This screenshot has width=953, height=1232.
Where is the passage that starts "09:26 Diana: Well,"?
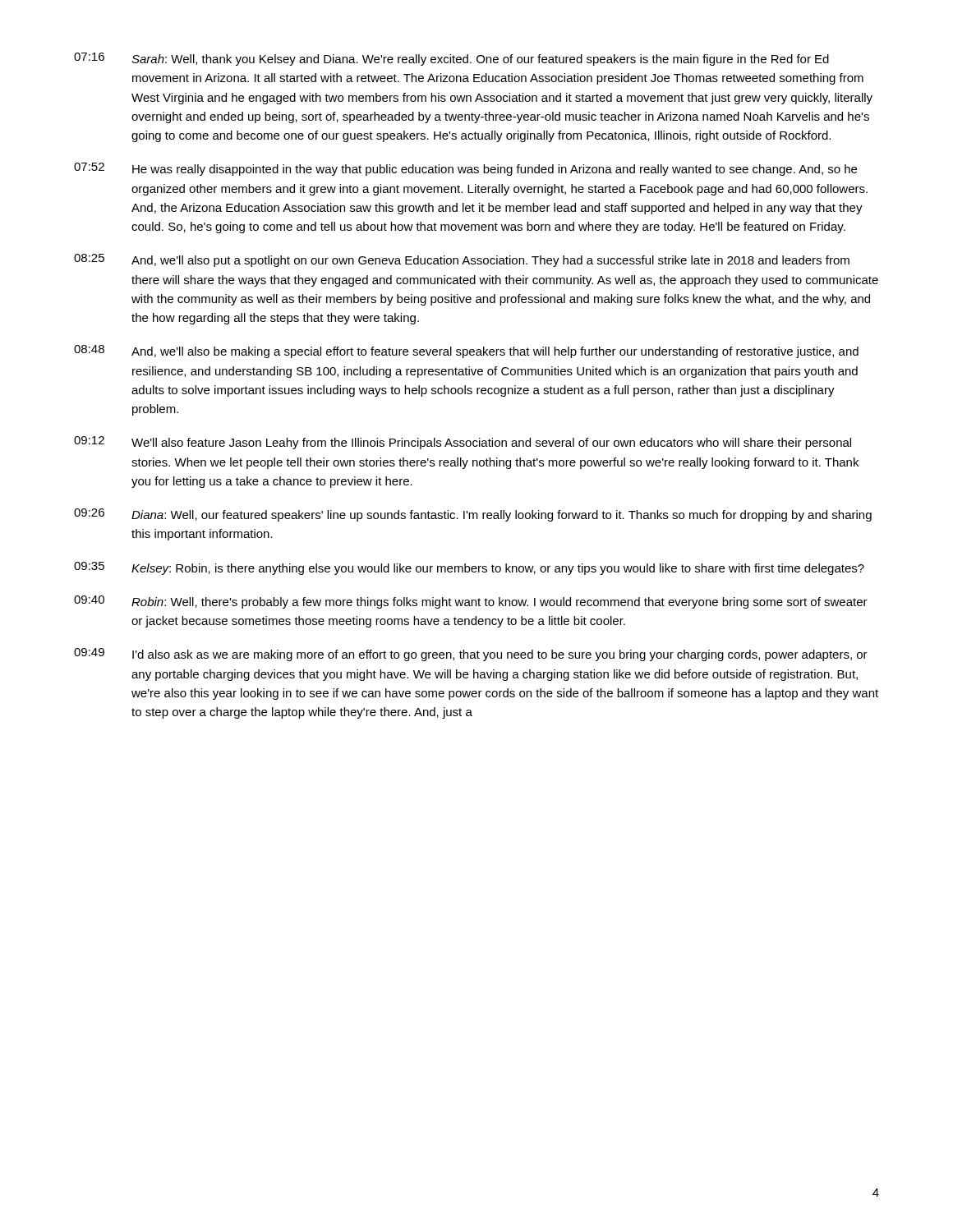tap(476, 524)
